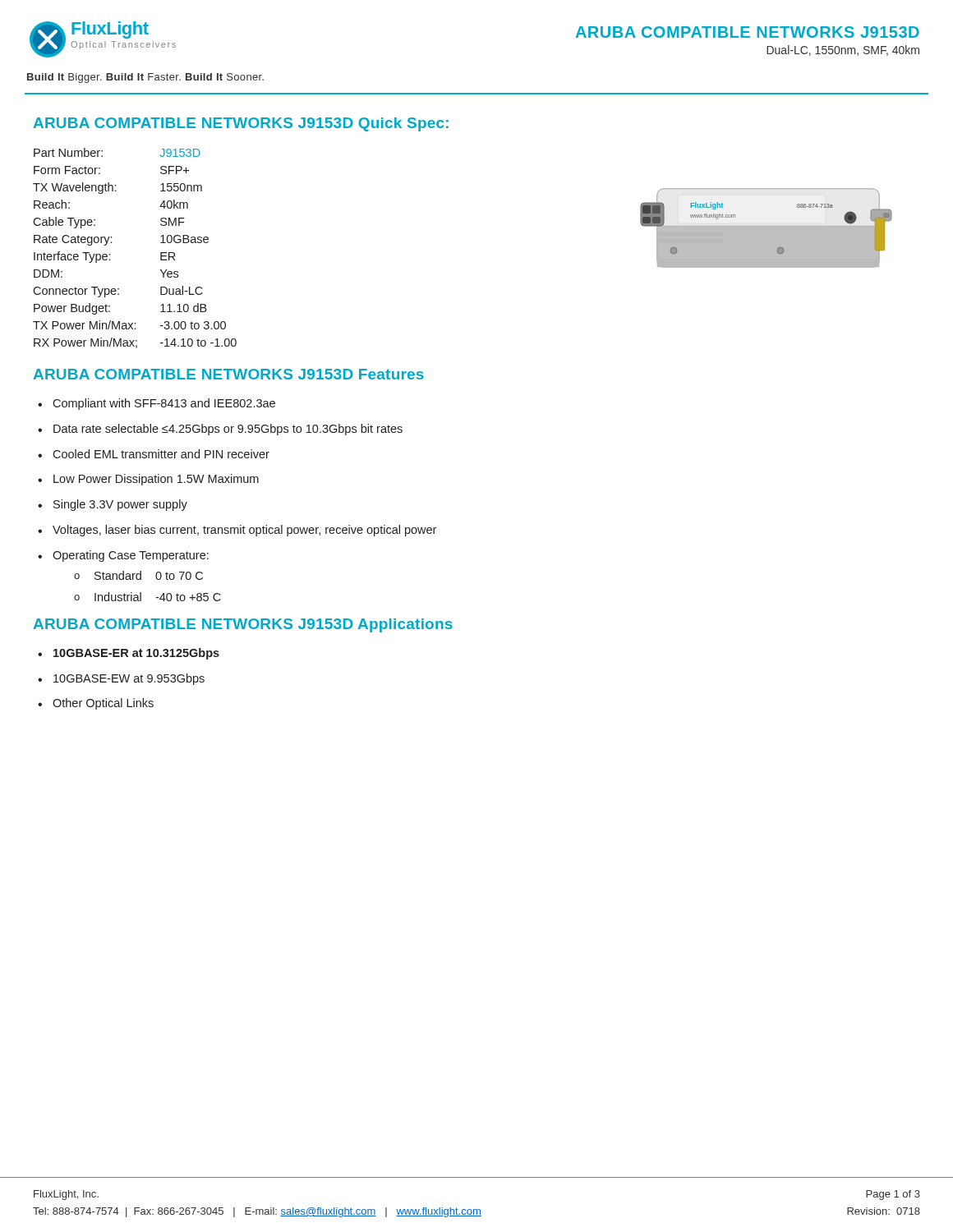The width and height of the screenshot is (953, 1232).
Task: Find "Other Optical Links" on this page
Action: (96, 704)
